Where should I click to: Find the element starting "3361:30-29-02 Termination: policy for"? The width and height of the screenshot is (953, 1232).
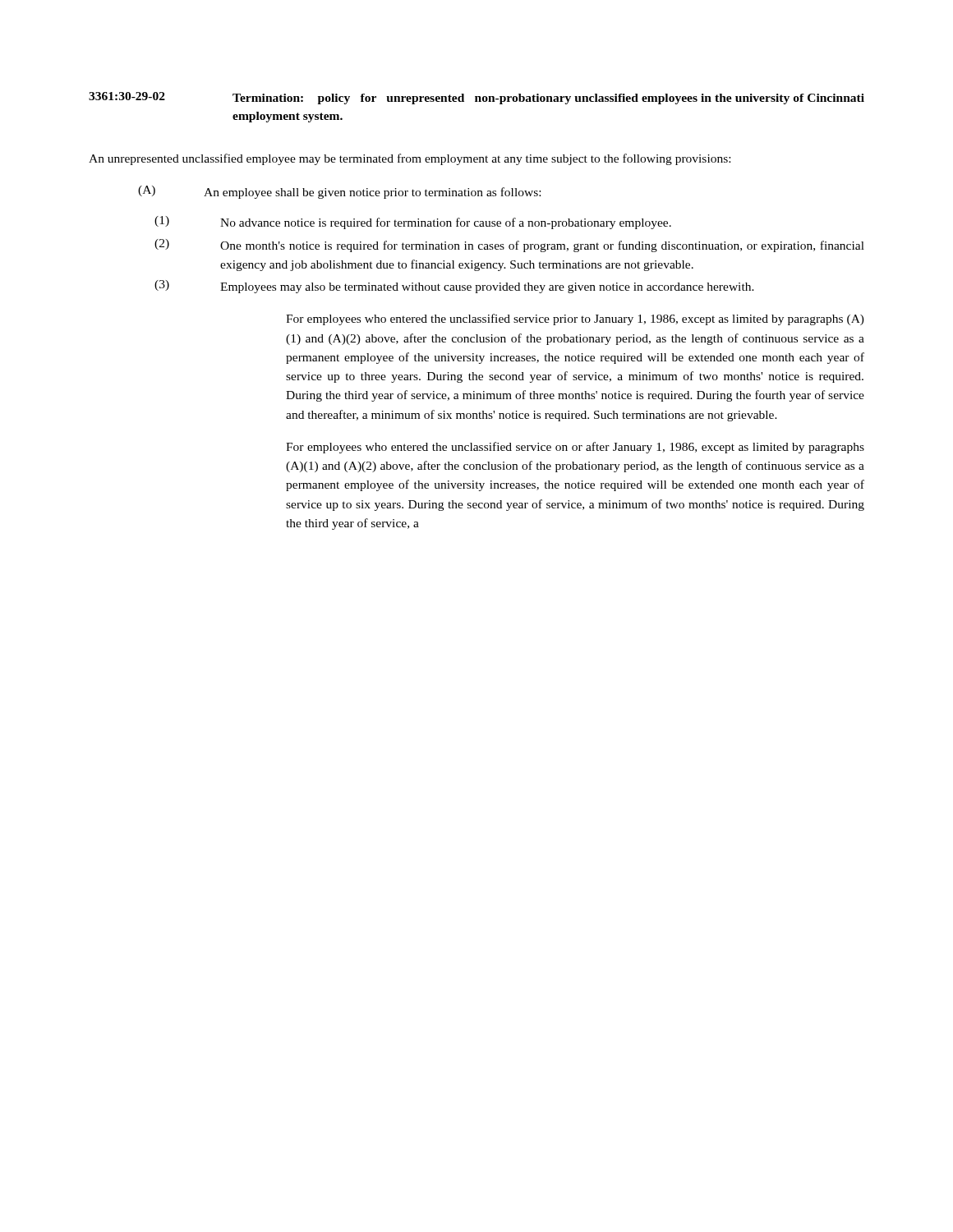[x=476, y=107]
